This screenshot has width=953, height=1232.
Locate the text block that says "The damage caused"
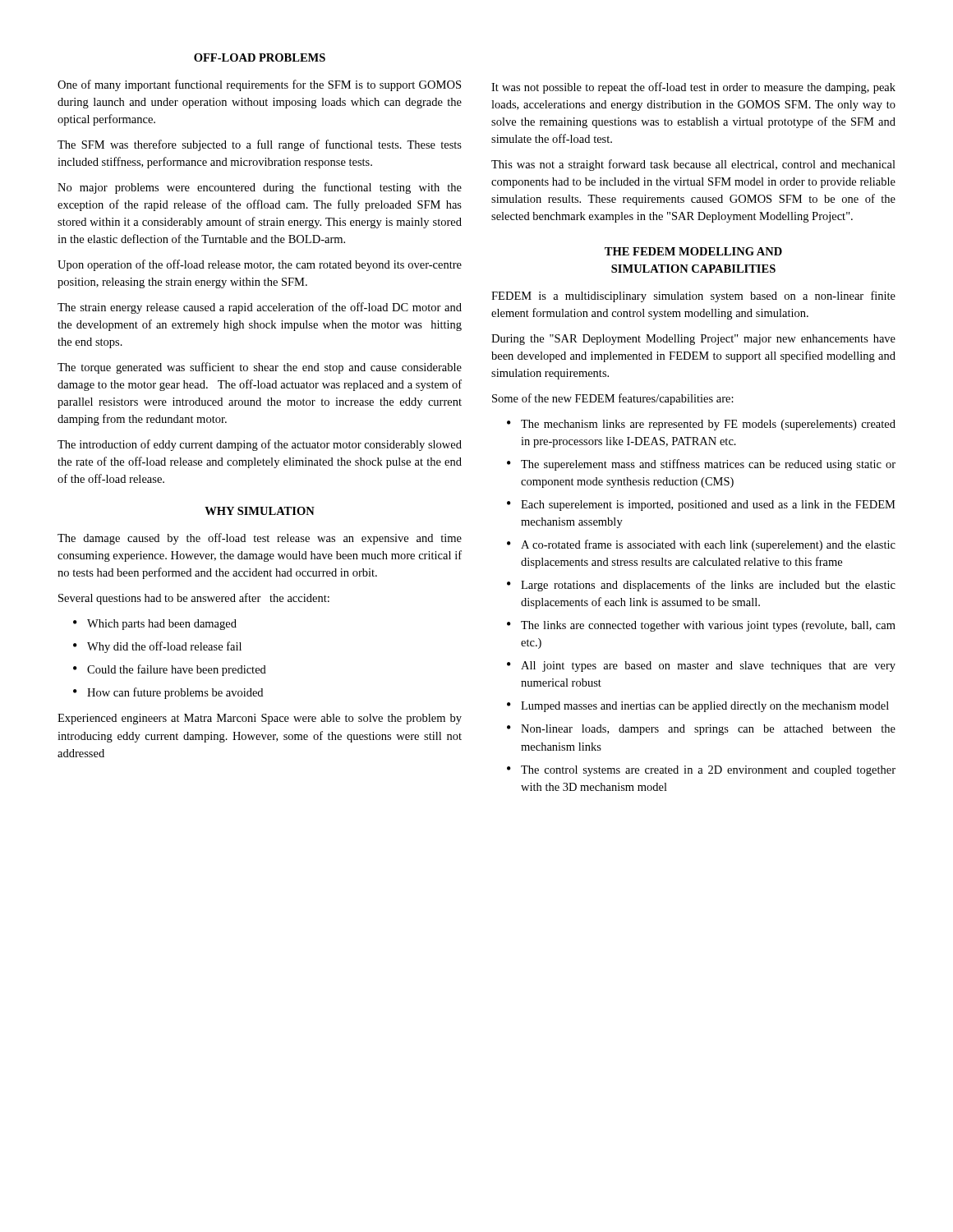click(x=260, y=556)
